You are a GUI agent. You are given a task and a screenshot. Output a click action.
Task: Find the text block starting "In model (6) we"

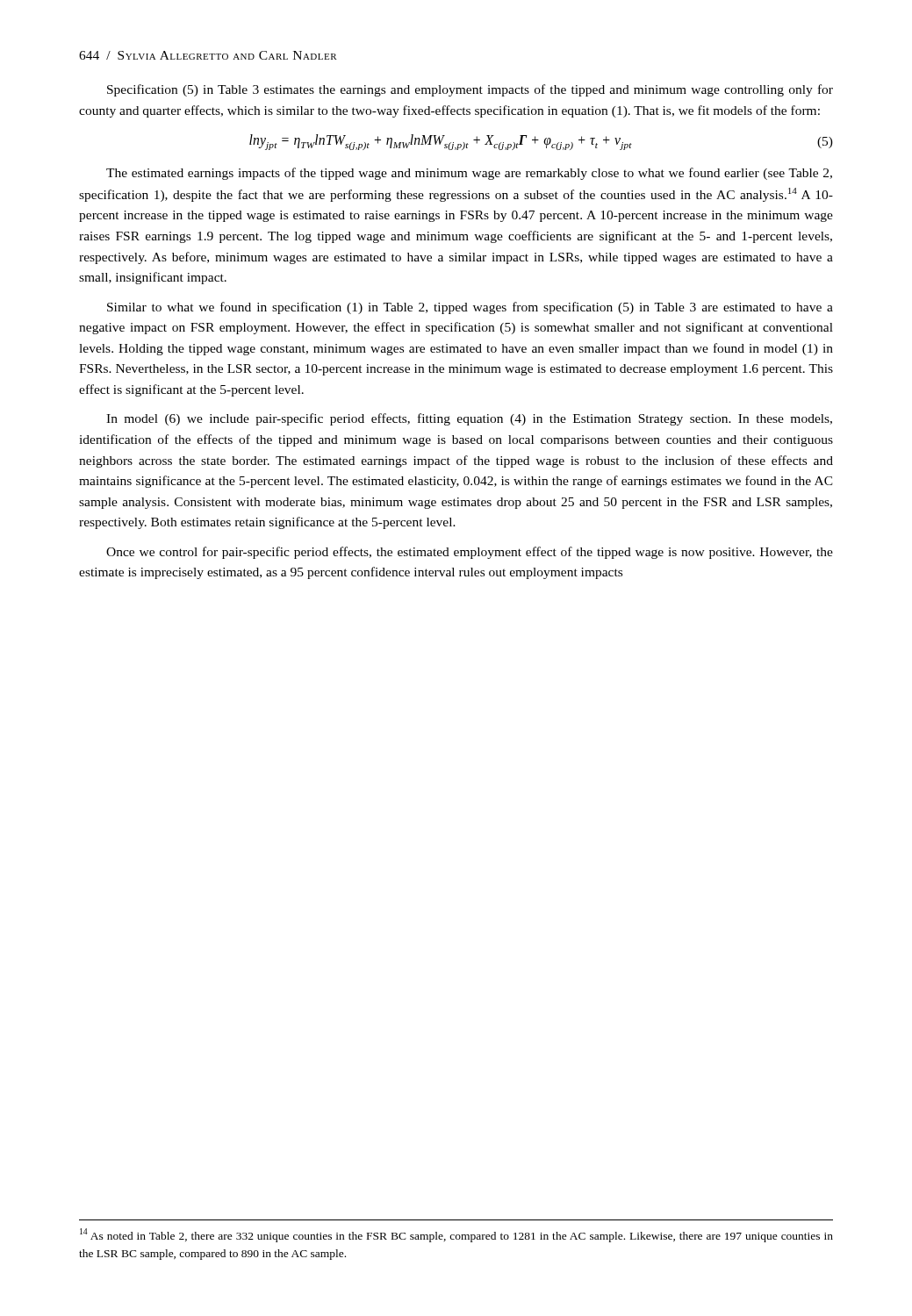(x=456, y=470)
